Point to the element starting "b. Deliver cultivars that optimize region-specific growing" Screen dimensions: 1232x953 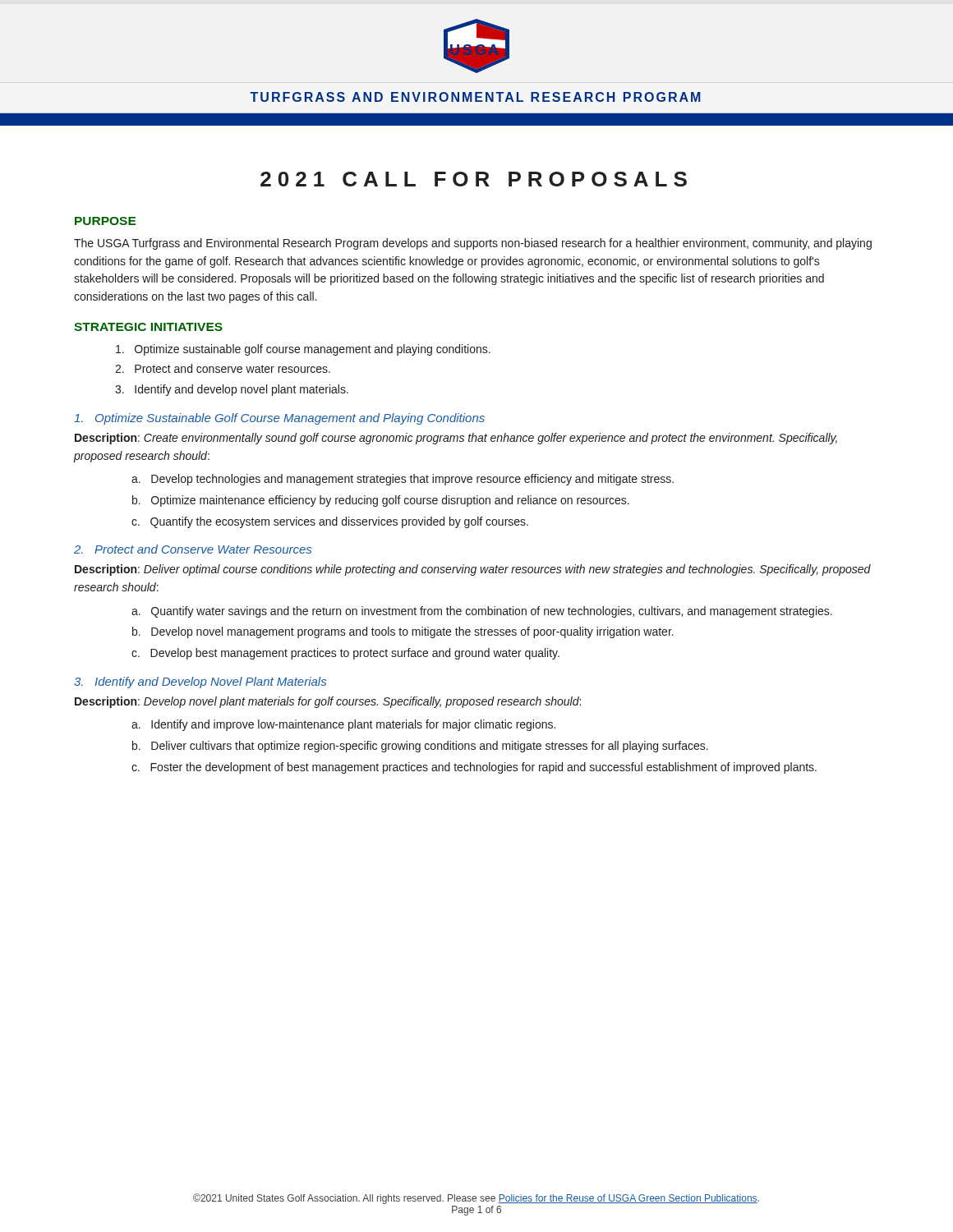click(x=420, y=746)
